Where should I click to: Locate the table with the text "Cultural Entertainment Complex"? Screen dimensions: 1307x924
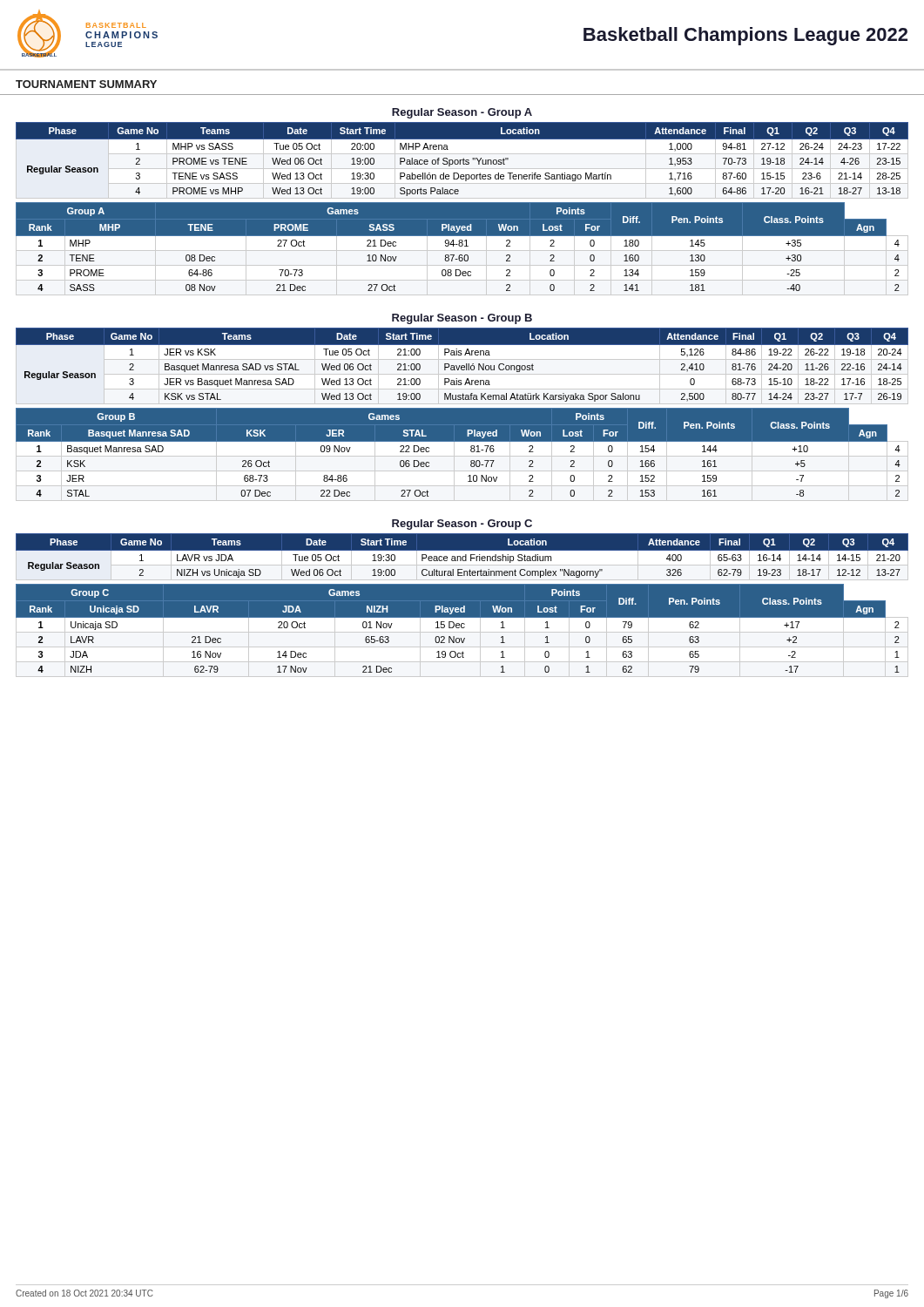click(462, 557)
